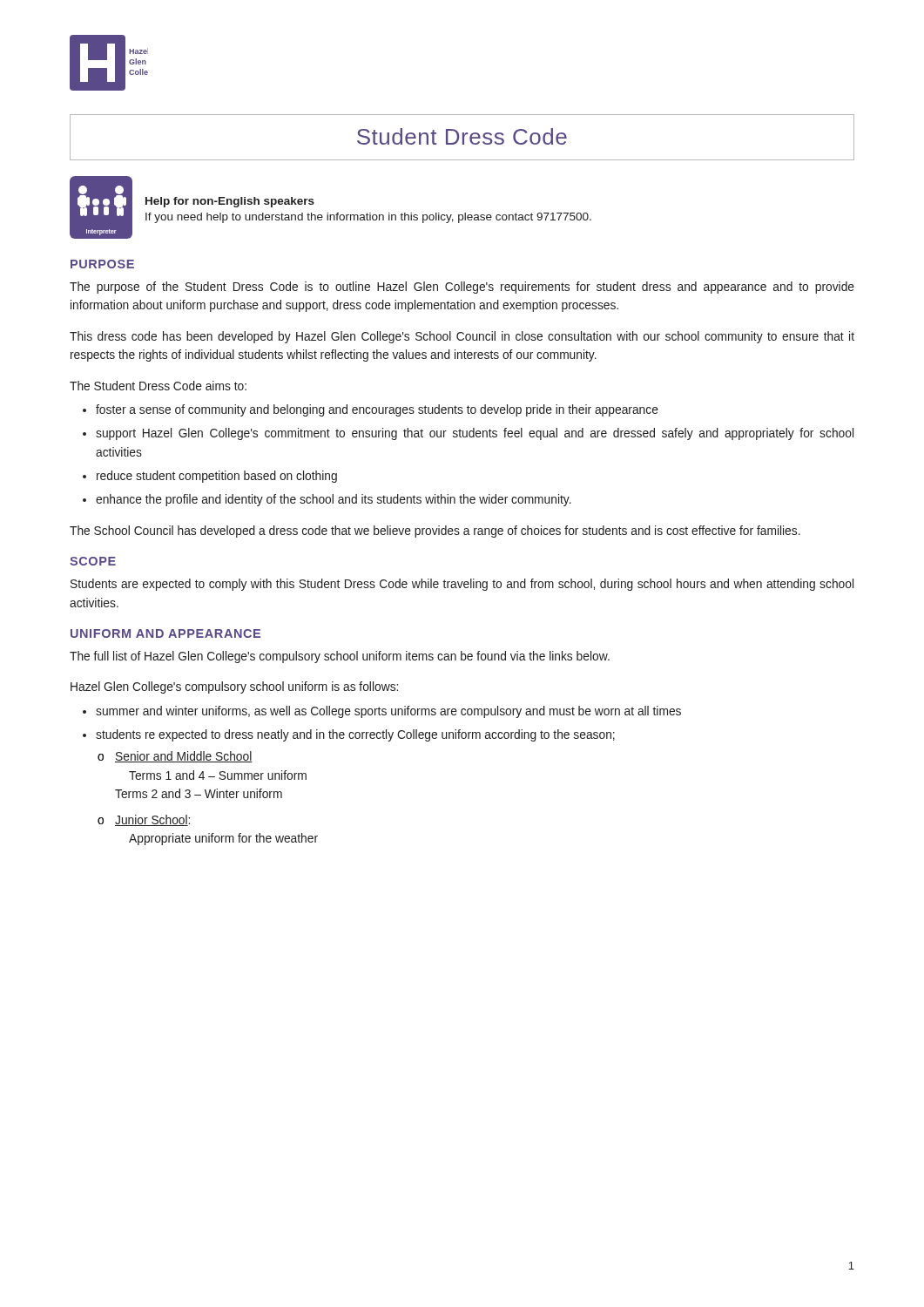924x1307 pixels.
Task: Select the block starting "The School Council has developed a dress"
Action: coord(435,531)
